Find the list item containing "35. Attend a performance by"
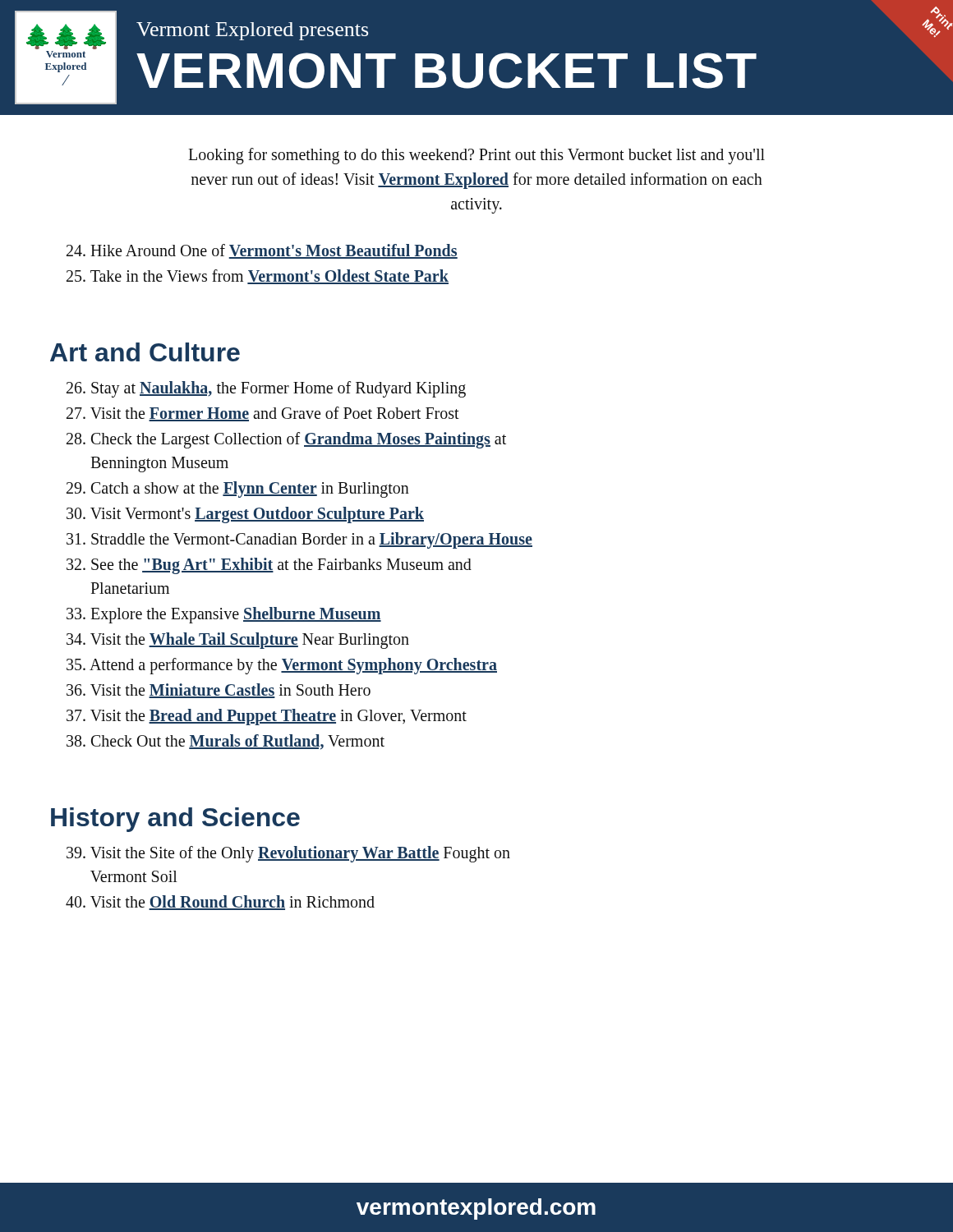This screenshot has height=1232, width=953. click(281, 664)
